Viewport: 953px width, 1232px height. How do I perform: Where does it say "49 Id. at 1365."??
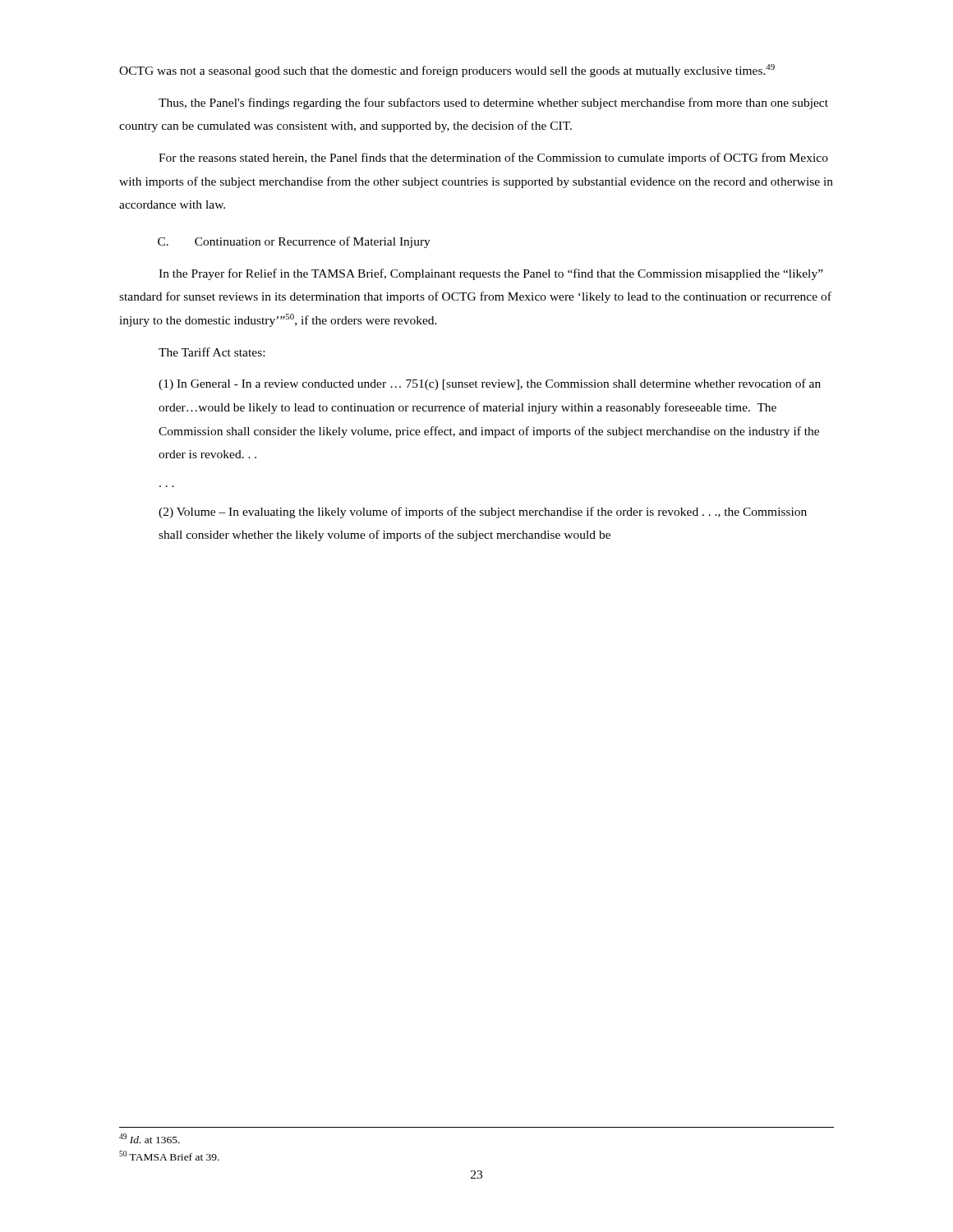coord(150,1139)
